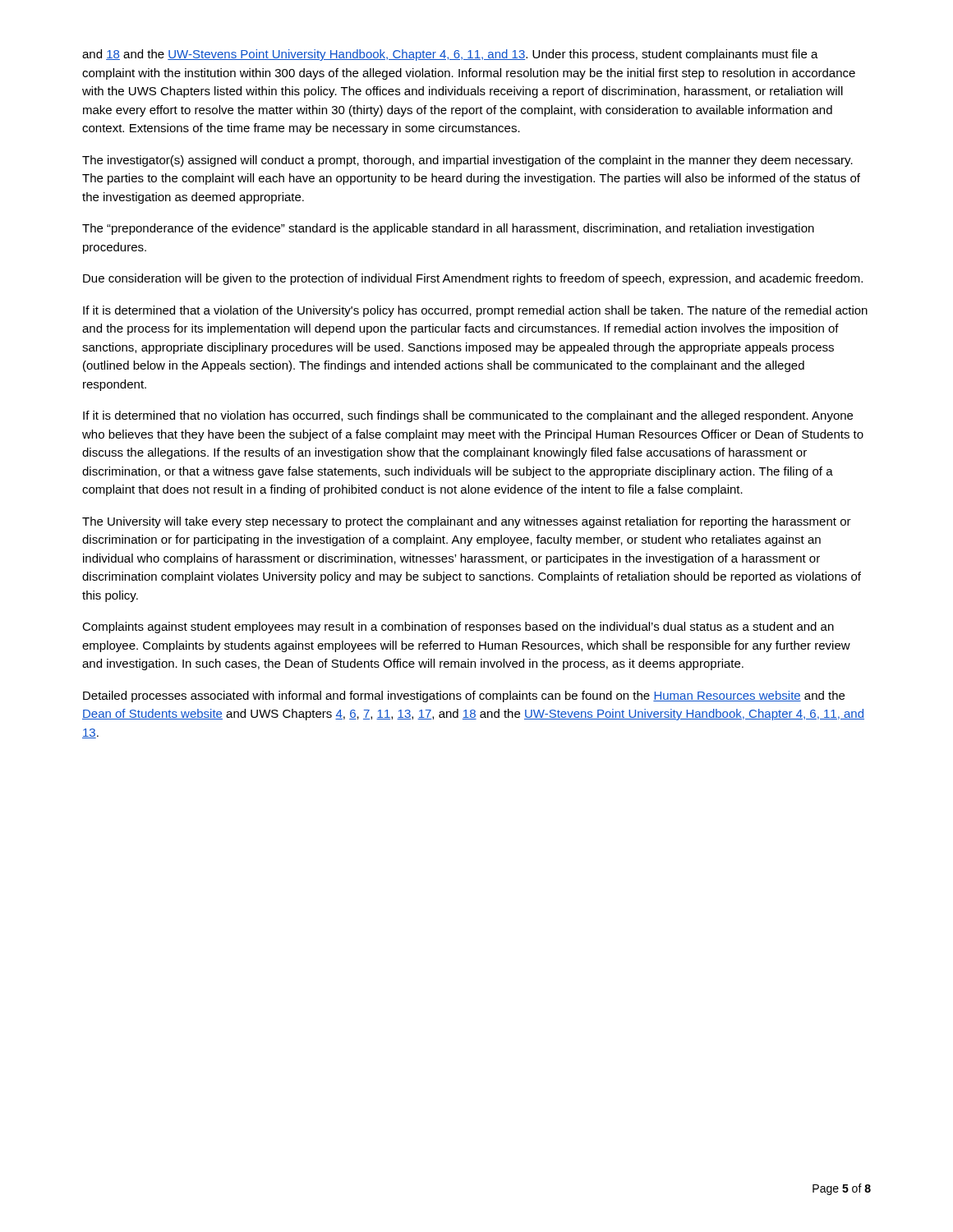Screen dimensions: 1232x953
Task: Select the text block containing "The University will take every step necessary to"
Action: 472,558
